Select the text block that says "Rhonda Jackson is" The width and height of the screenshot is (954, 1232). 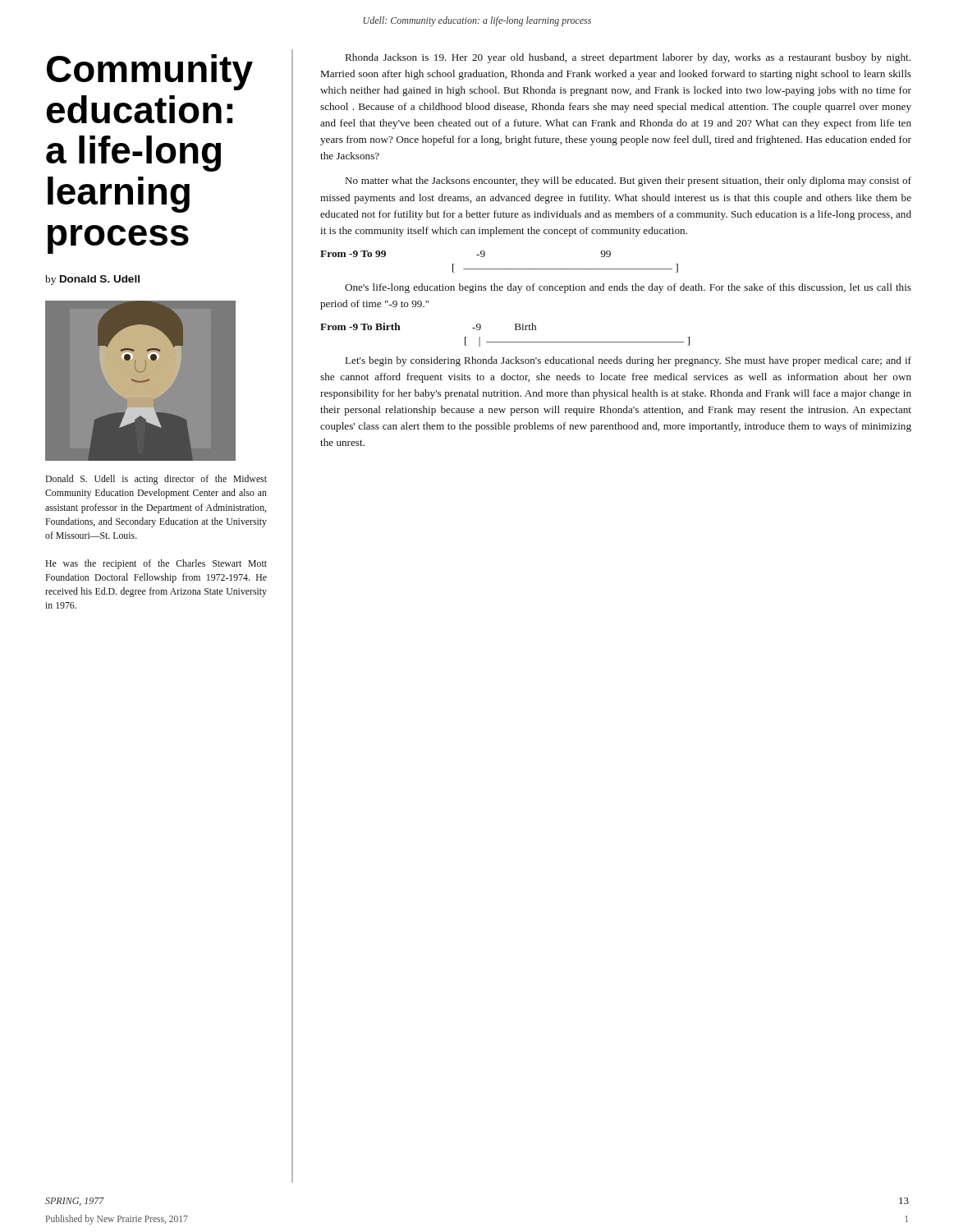(x=616, y=144)
